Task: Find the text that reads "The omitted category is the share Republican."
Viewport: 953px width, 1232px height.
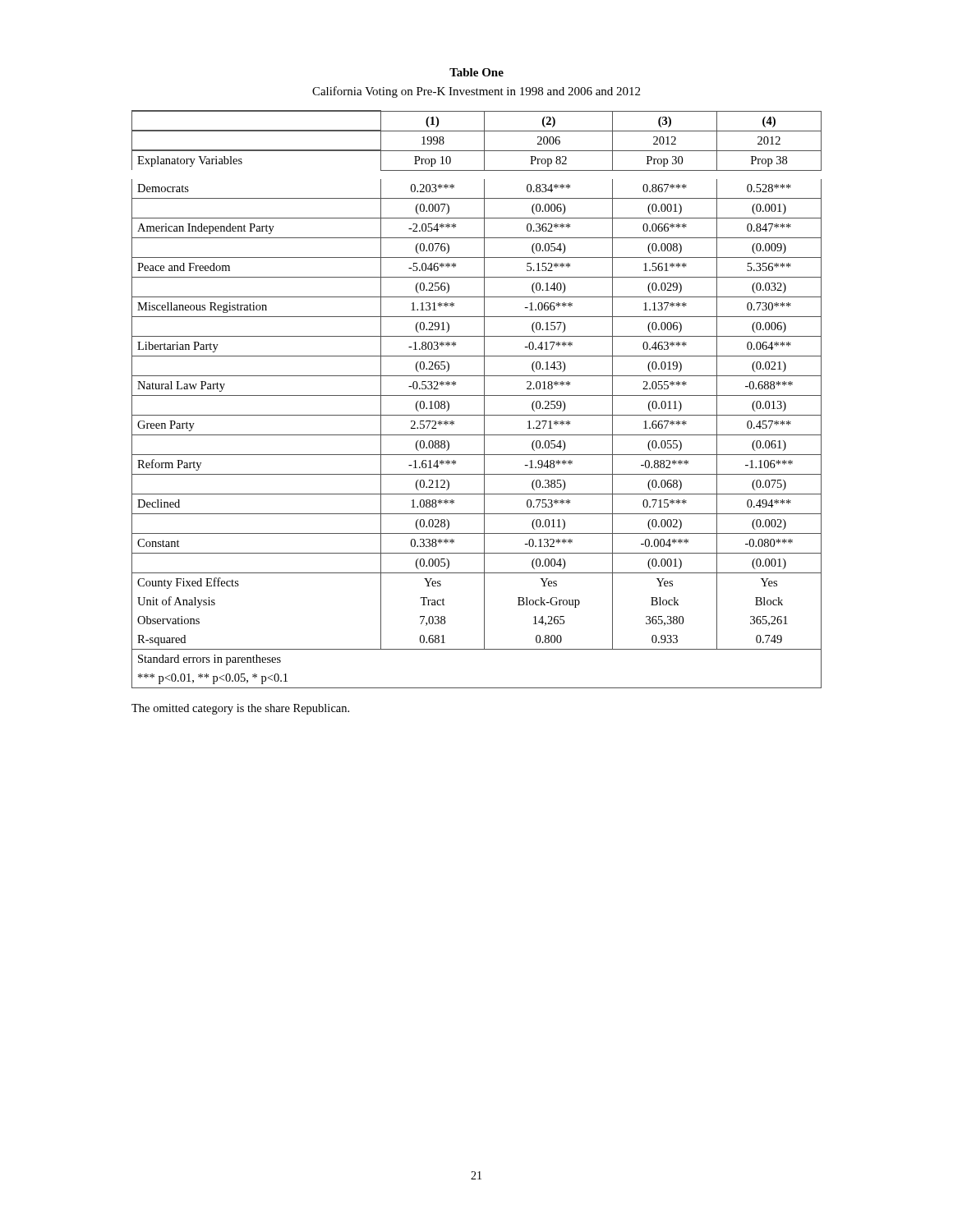Action: point(241,708)
